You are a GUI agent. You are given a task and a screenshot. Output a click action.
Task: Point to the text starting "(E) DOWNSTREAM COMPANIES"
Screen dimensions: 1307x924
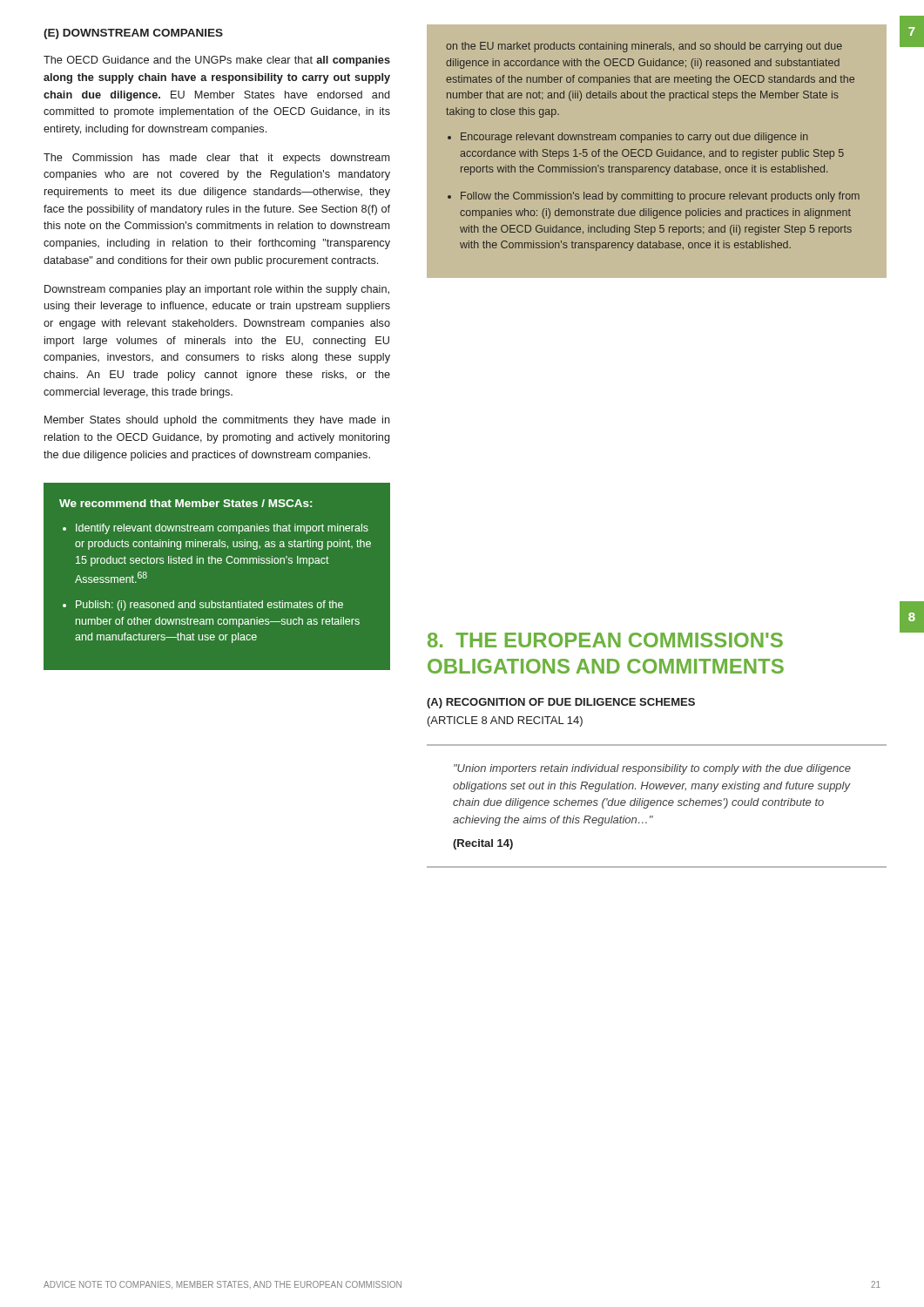pos(133,33)
